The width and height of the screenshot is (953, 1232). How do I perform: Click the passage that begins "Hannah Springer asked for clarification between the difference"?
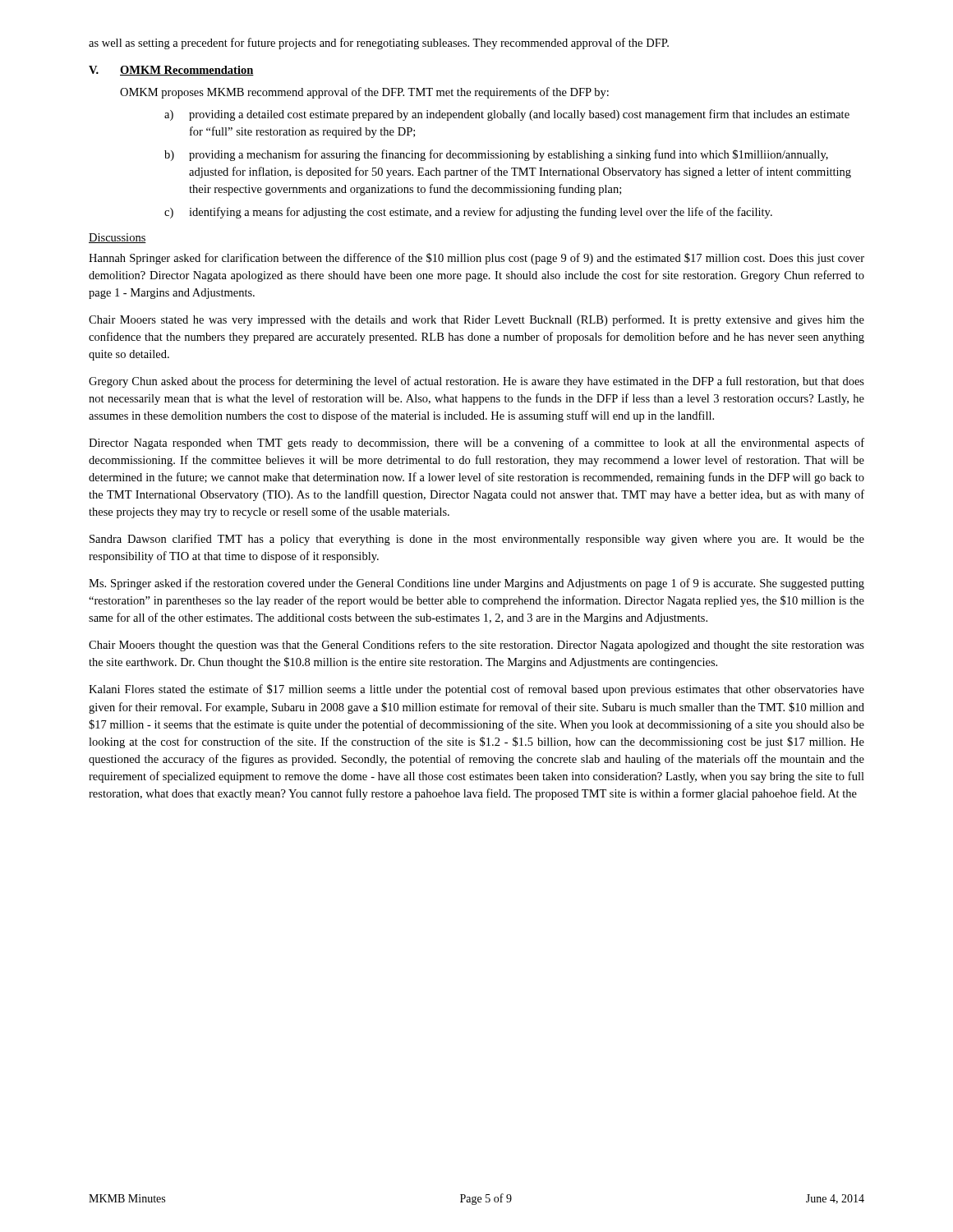click(476, 275)
